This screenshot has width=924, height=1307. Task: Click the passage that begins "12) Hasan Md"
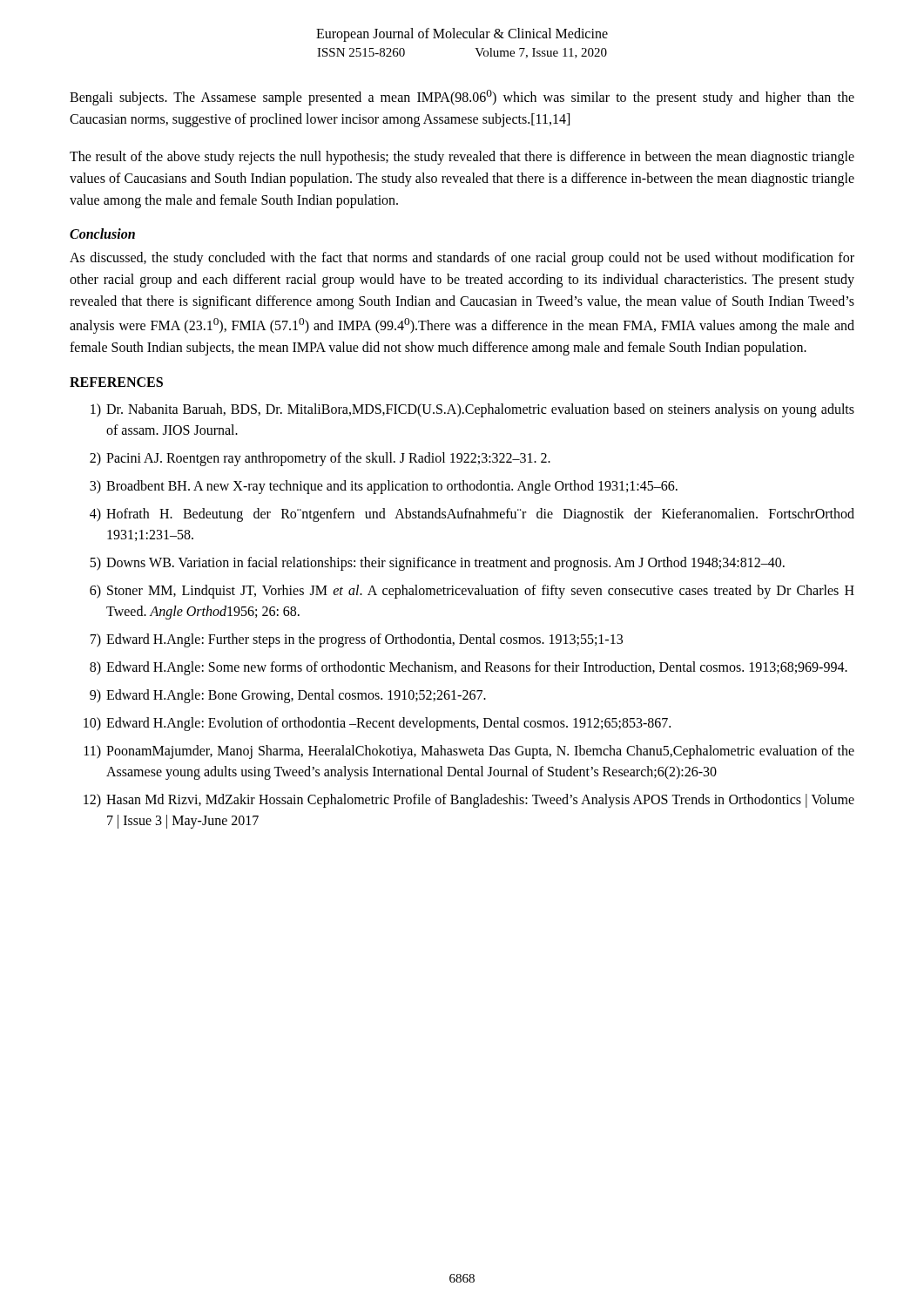click(462, 810)
